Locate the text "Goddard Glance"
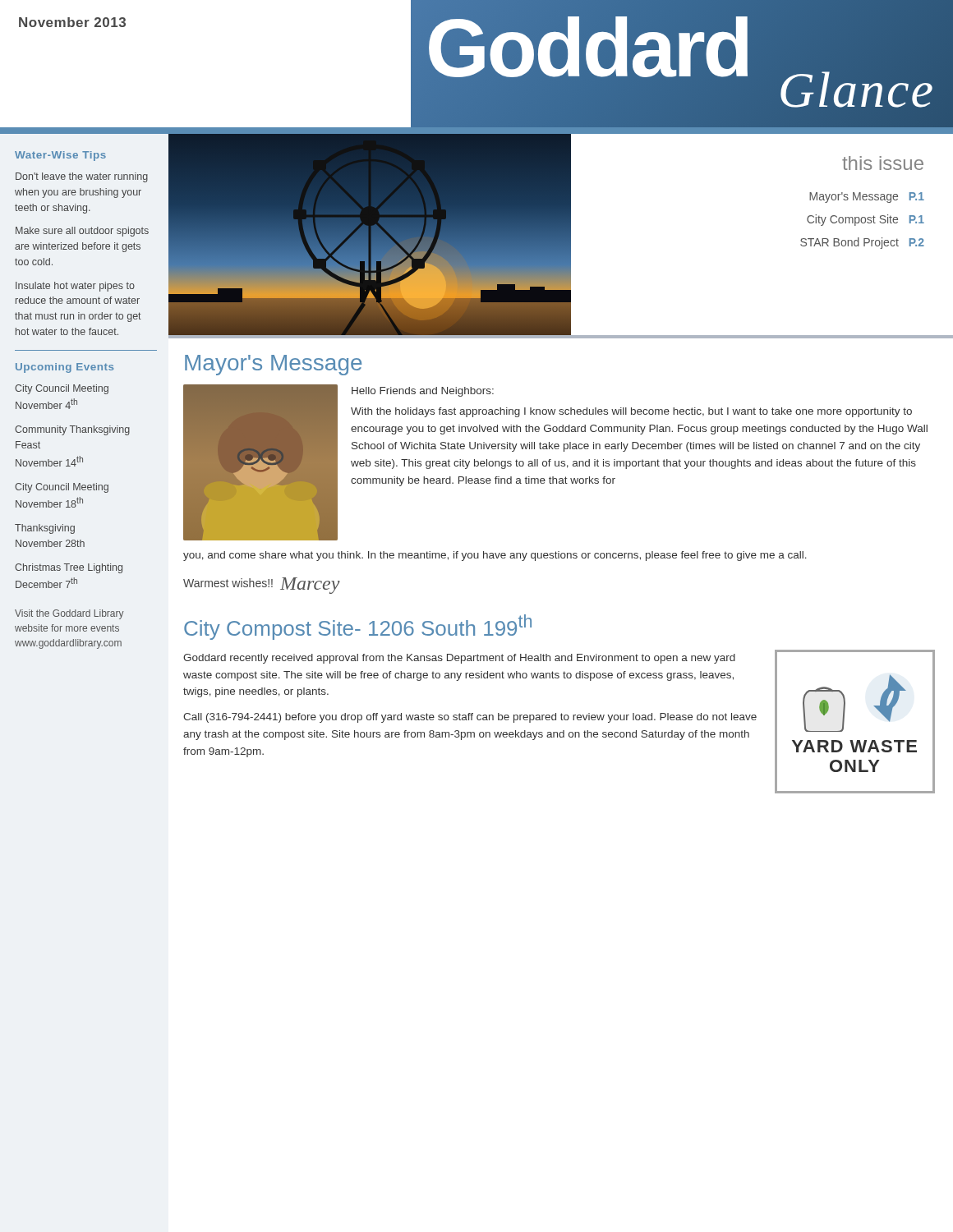The width and height of the screenshot is (953, 1232). click(680, 60)
